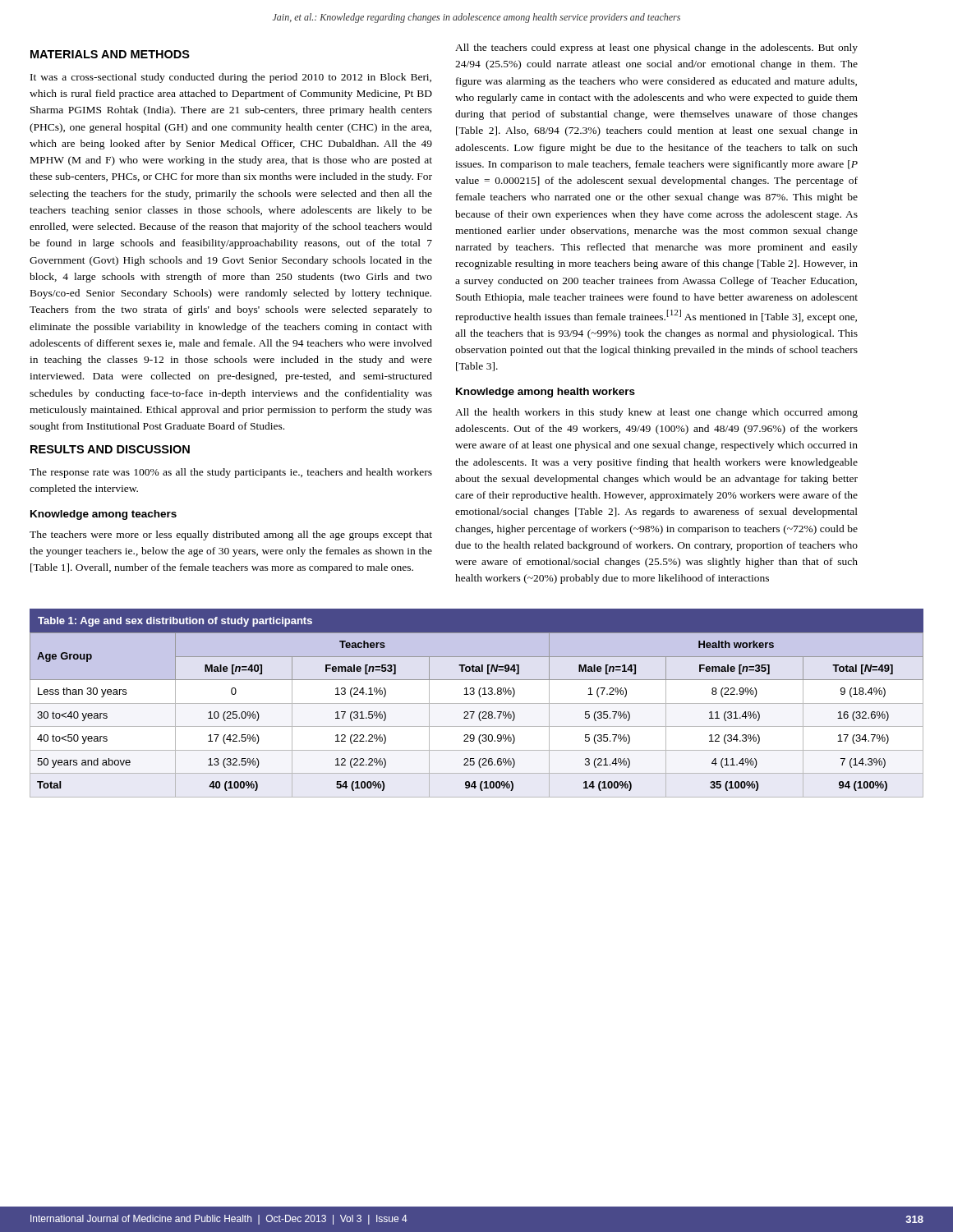Locate the text block with the text "All the teachers could express at least"
Screen dimensions: 1232x953
tap(656, 207)
